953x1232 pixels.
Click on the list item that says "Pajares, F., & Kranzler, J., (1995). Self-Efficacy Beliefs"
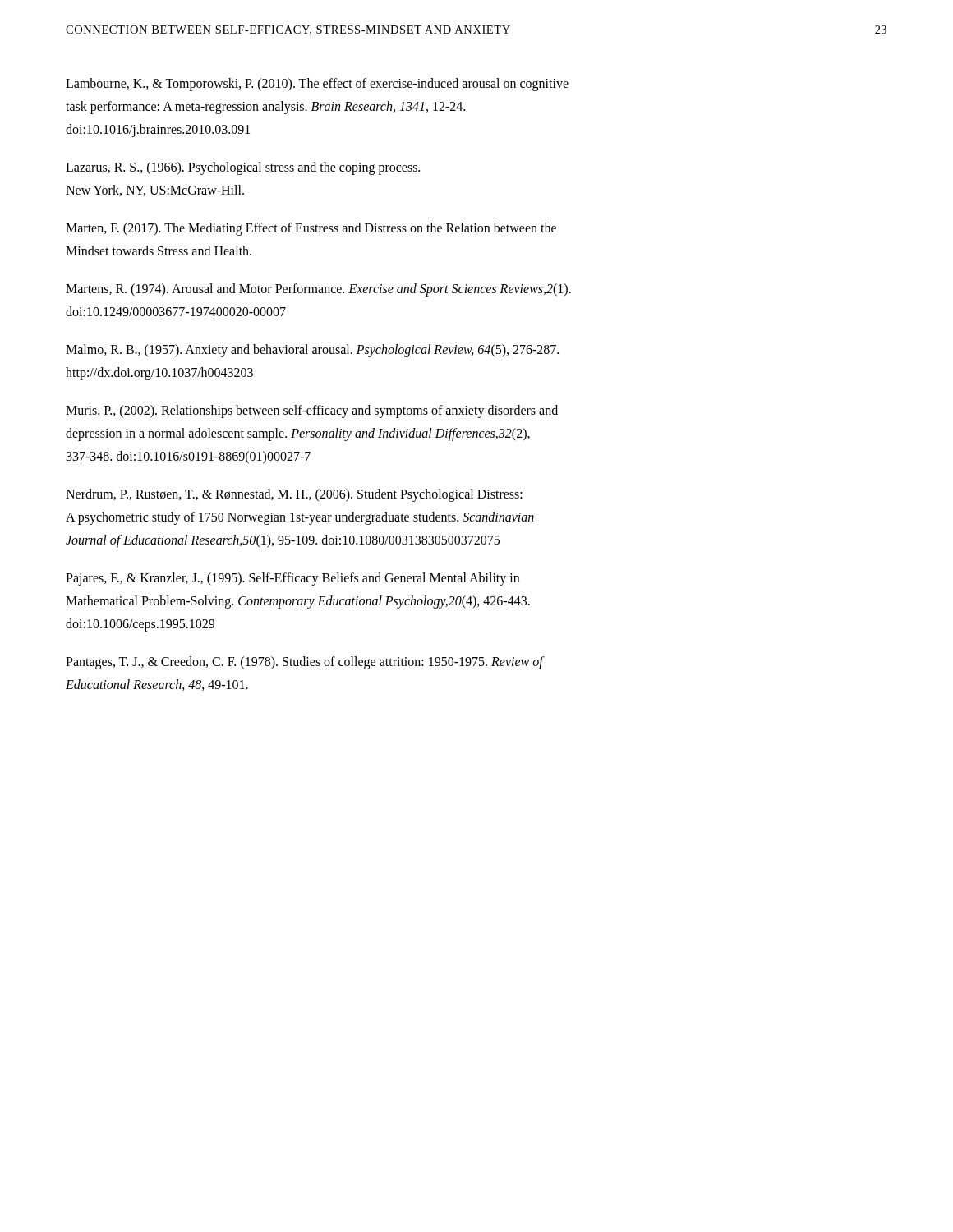(476, 601)
